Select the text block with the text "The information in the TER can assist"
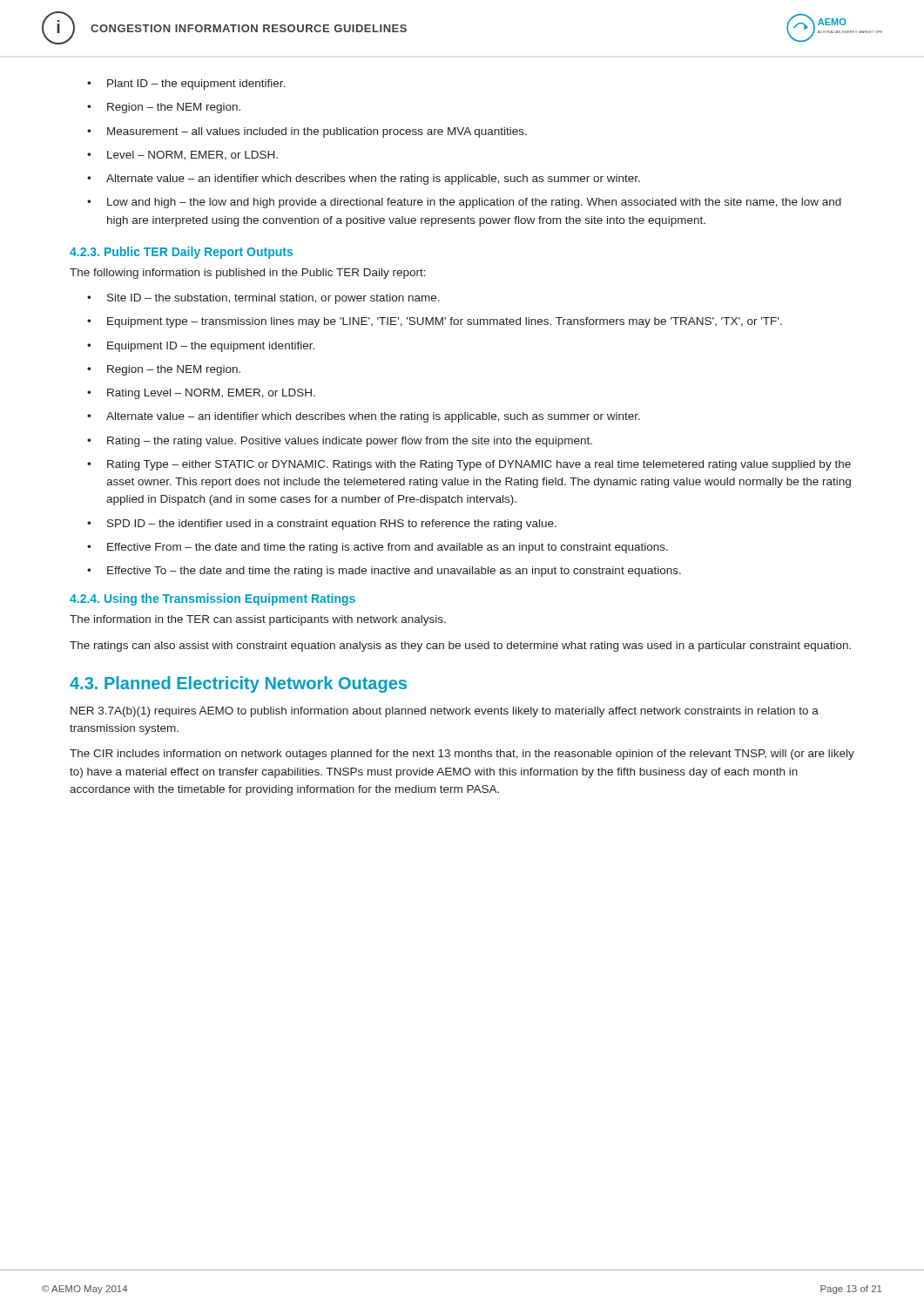This screenshot has width=924, height=1307. tap(258, 619)
